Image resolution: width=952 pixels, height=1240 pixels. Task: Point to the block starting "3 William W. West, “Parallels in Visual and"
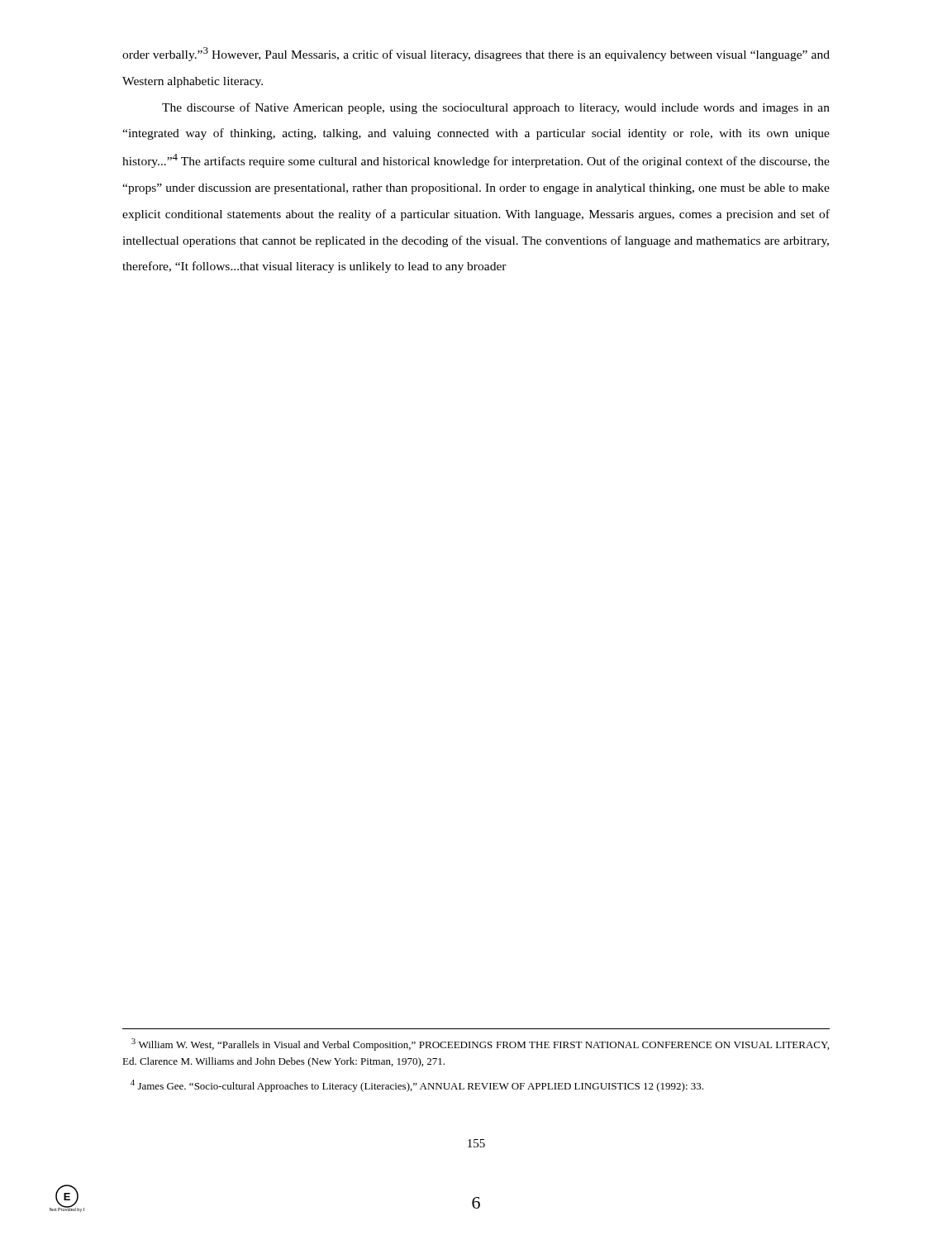point(476,1051)
